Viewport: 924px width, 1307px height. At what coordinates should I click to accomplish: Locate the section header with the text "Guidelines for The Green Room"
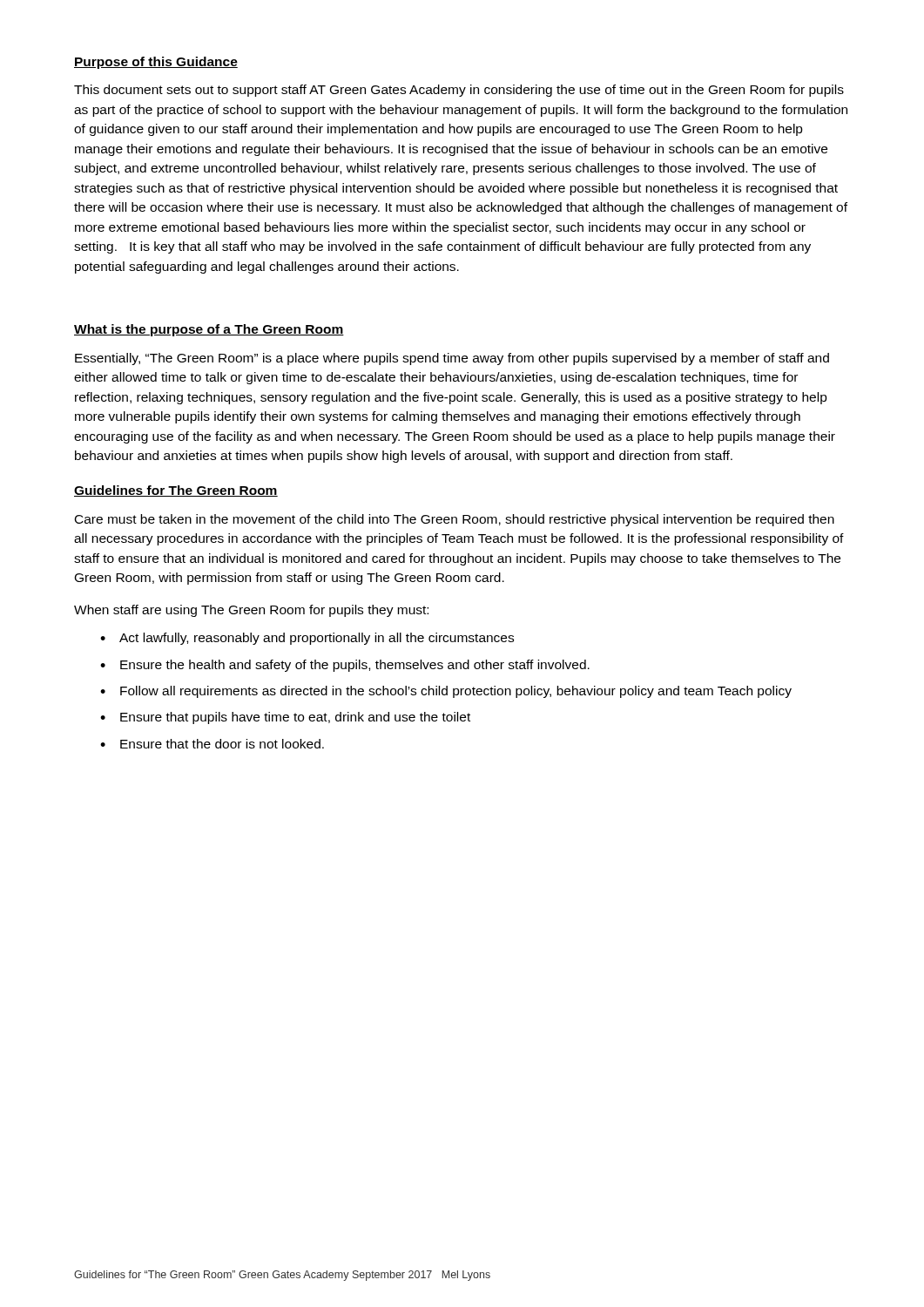[x=176, y=491]
